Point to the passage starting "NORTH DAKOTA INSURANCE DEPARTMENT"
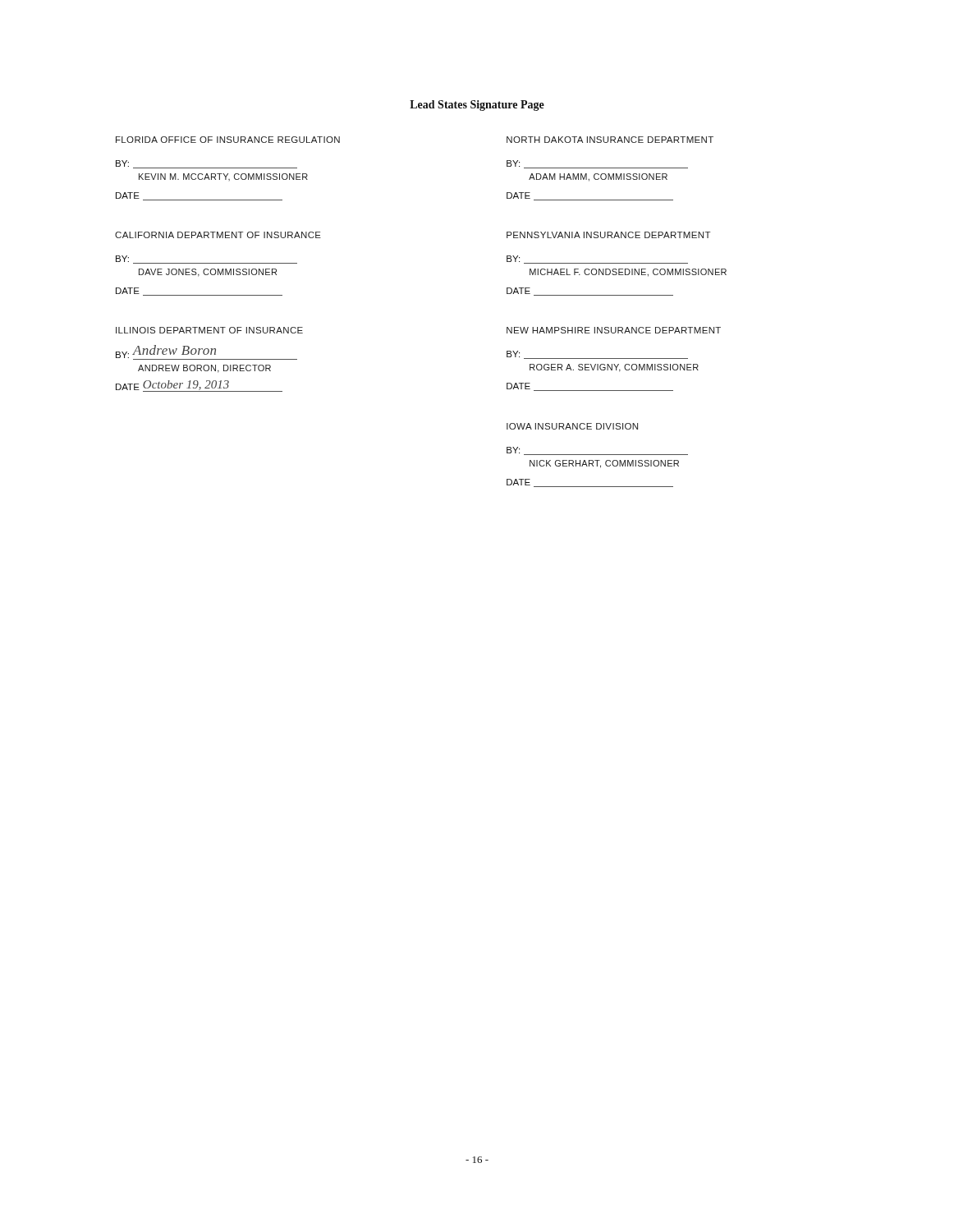Viewport: 954px width, 1232px height. pos(610,140)
